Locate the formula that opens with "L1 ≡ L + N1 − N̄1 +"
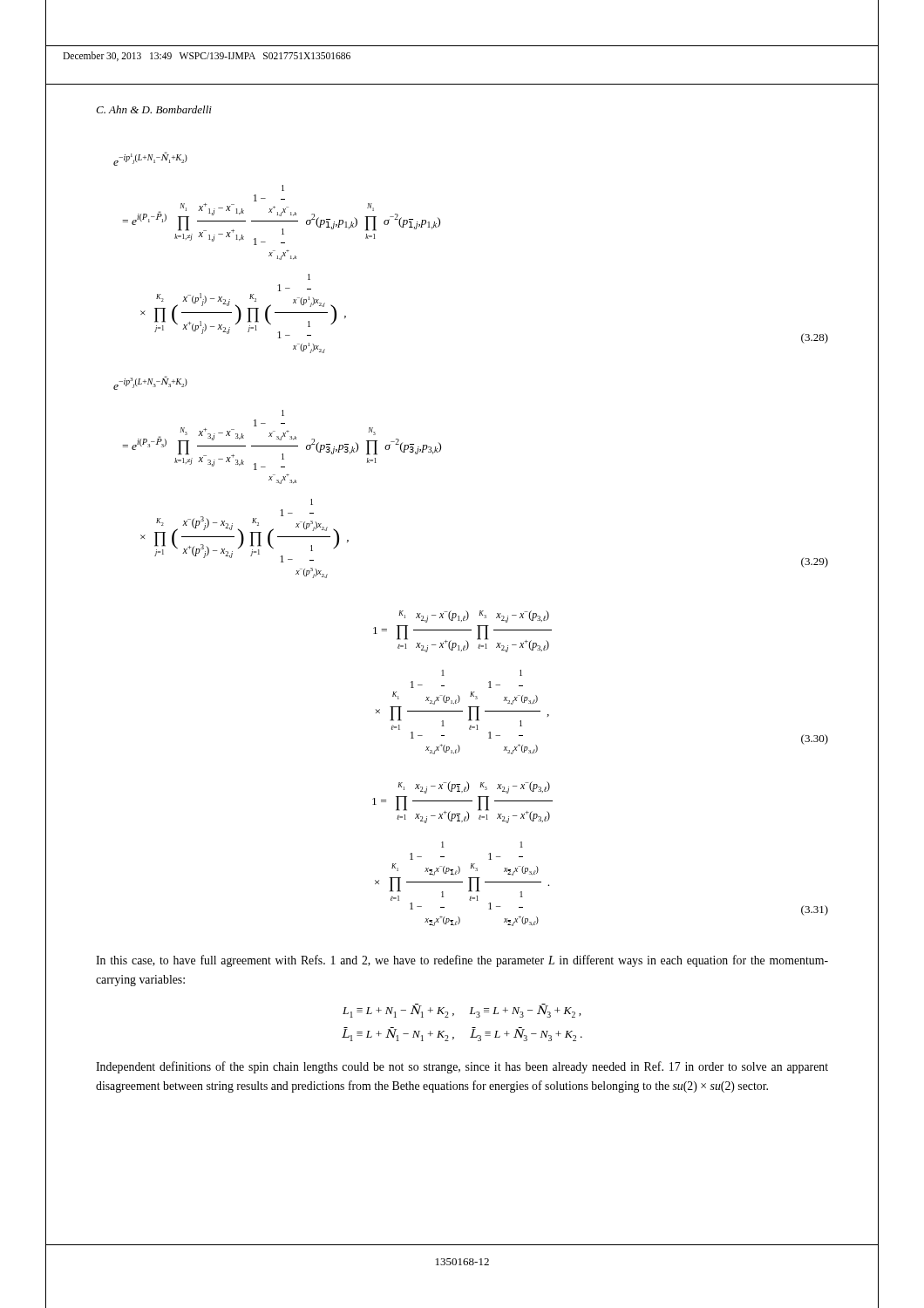Image resolution: width=924 pixels, height=1308 pixels. (x=462, y=1024)
